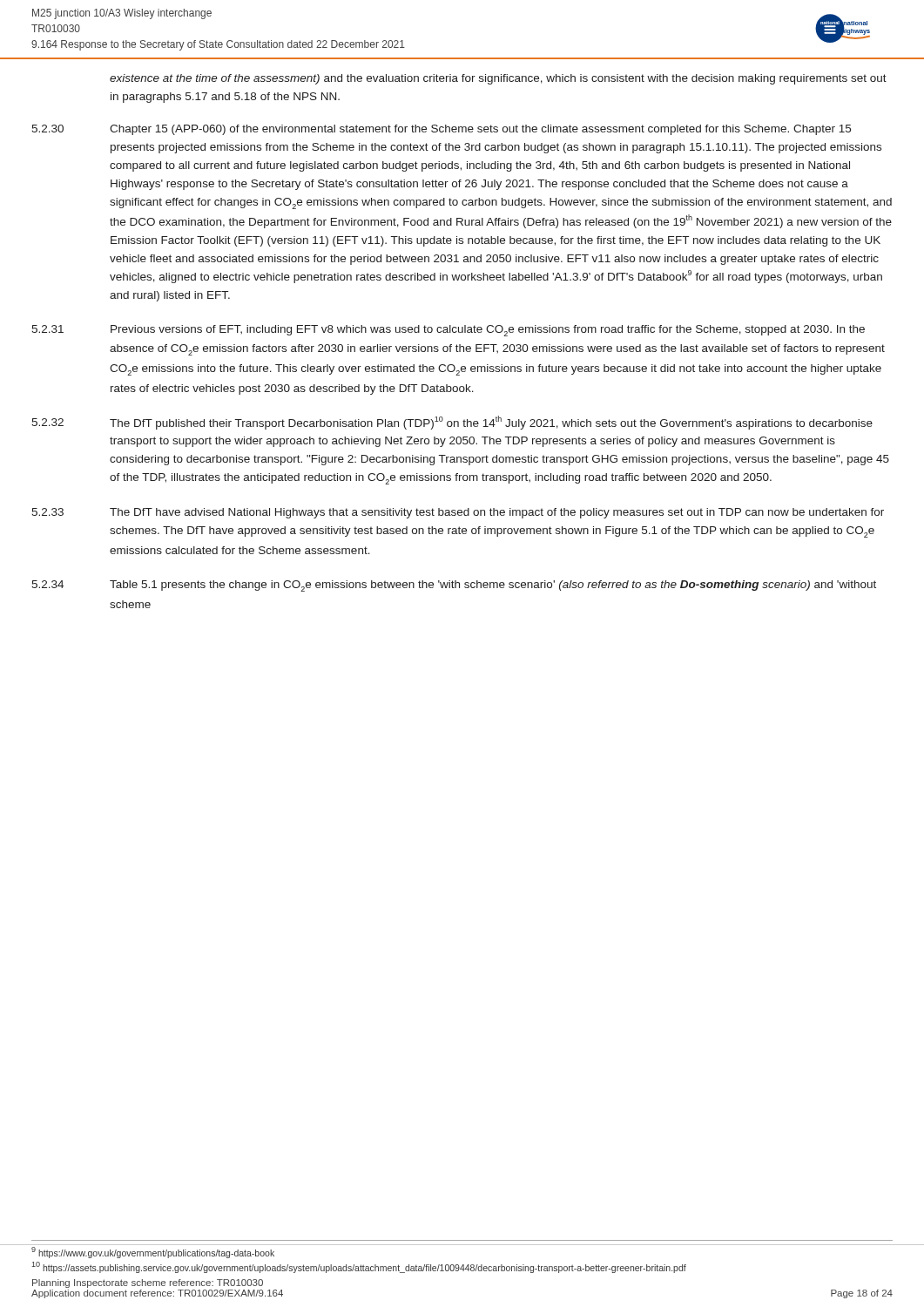Navigate to the block starting "2.34 Table 5.1 presents the change"

pyautogui.click(x=462, y=595)
